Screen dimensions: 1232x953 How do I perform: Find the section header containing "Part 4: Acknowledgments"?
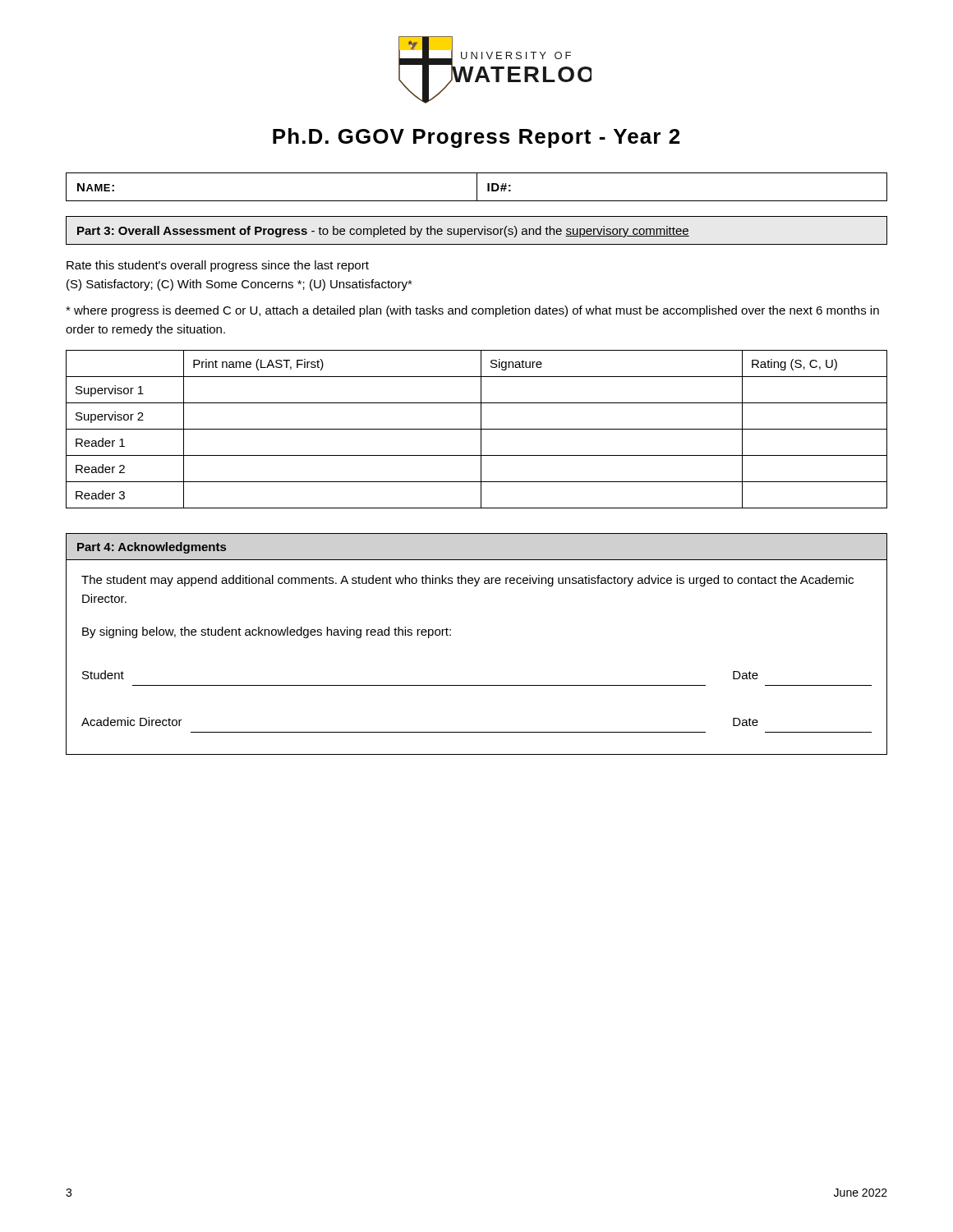tap(152, 547)
